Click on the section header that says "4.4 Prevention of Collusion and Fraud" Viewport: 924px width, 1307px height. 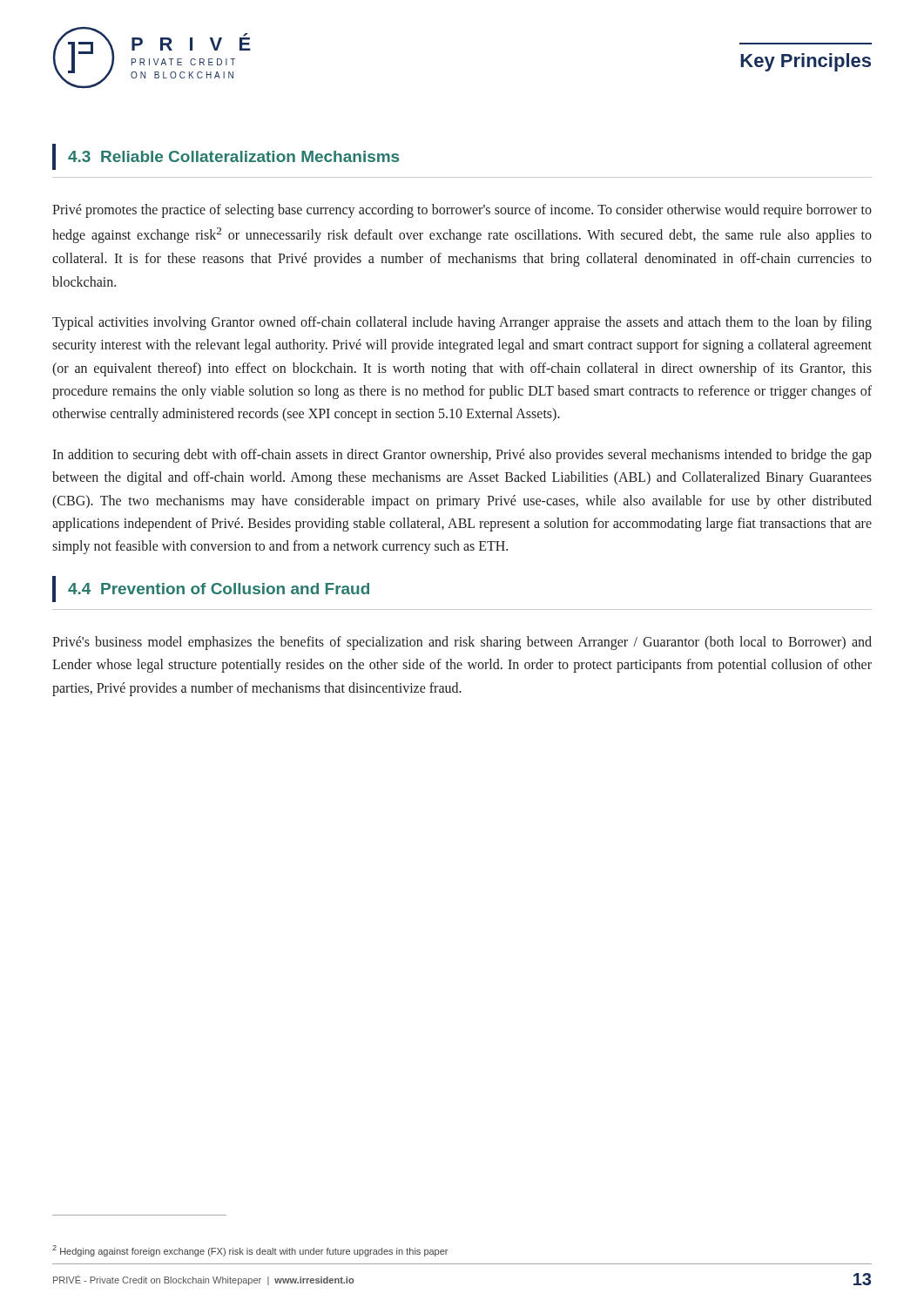tap(211, 589)
